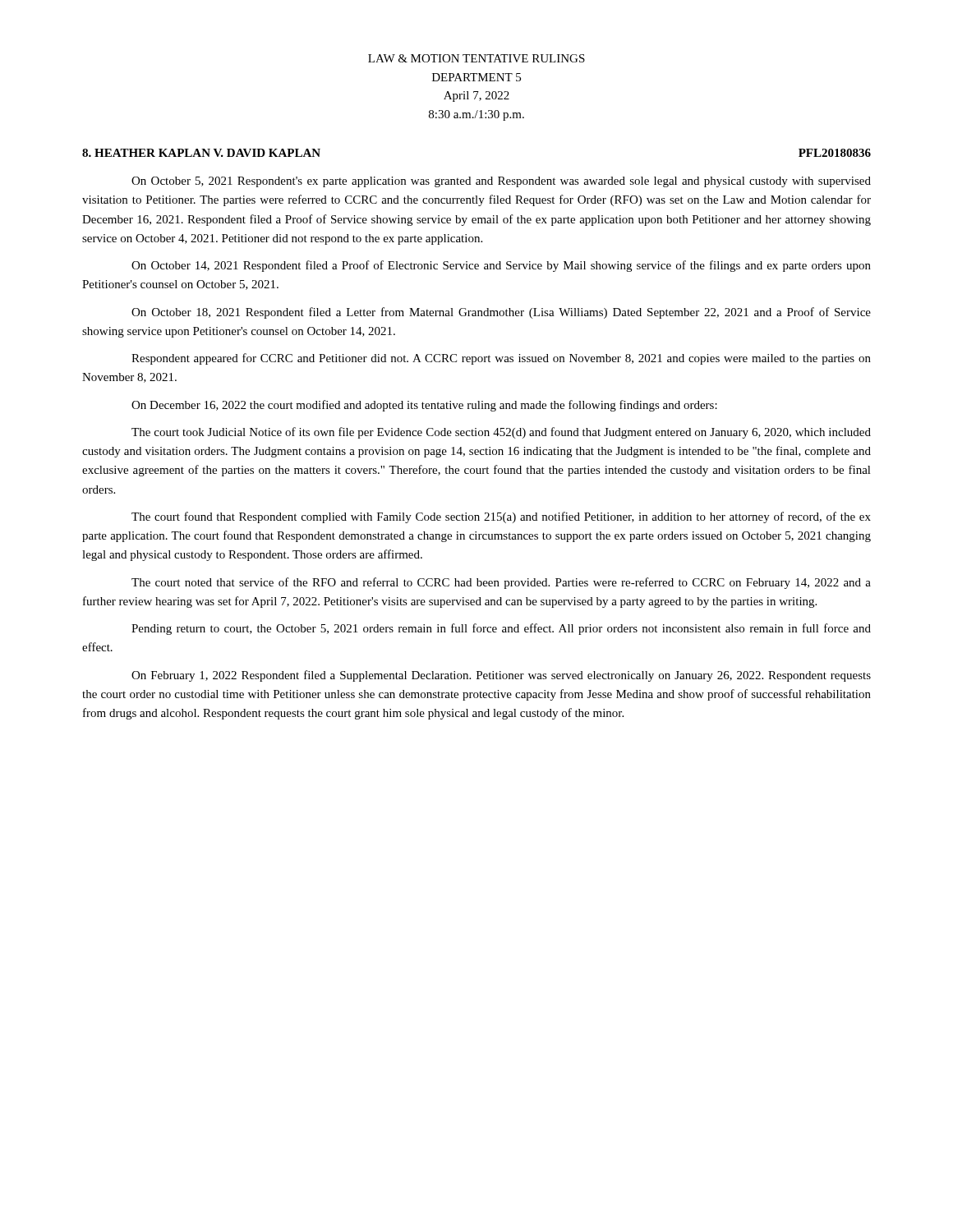Find the region starting "Respondent appeared for"
This screenshot has height=1232, width=953.
tap(476, 368)
